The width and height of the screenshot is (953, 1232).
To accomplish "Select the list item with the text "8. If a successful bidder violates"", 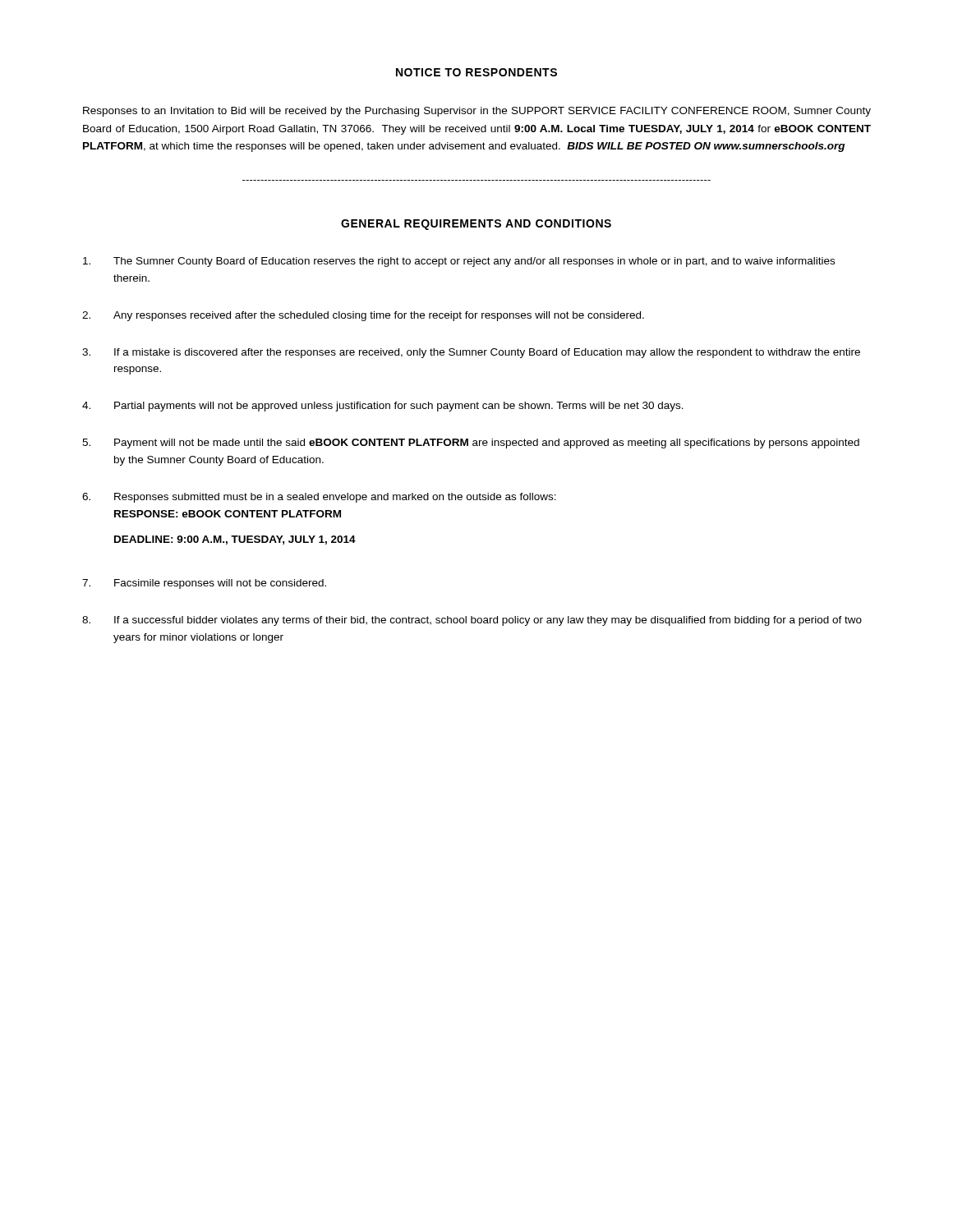I will click(x=476, y=629).
